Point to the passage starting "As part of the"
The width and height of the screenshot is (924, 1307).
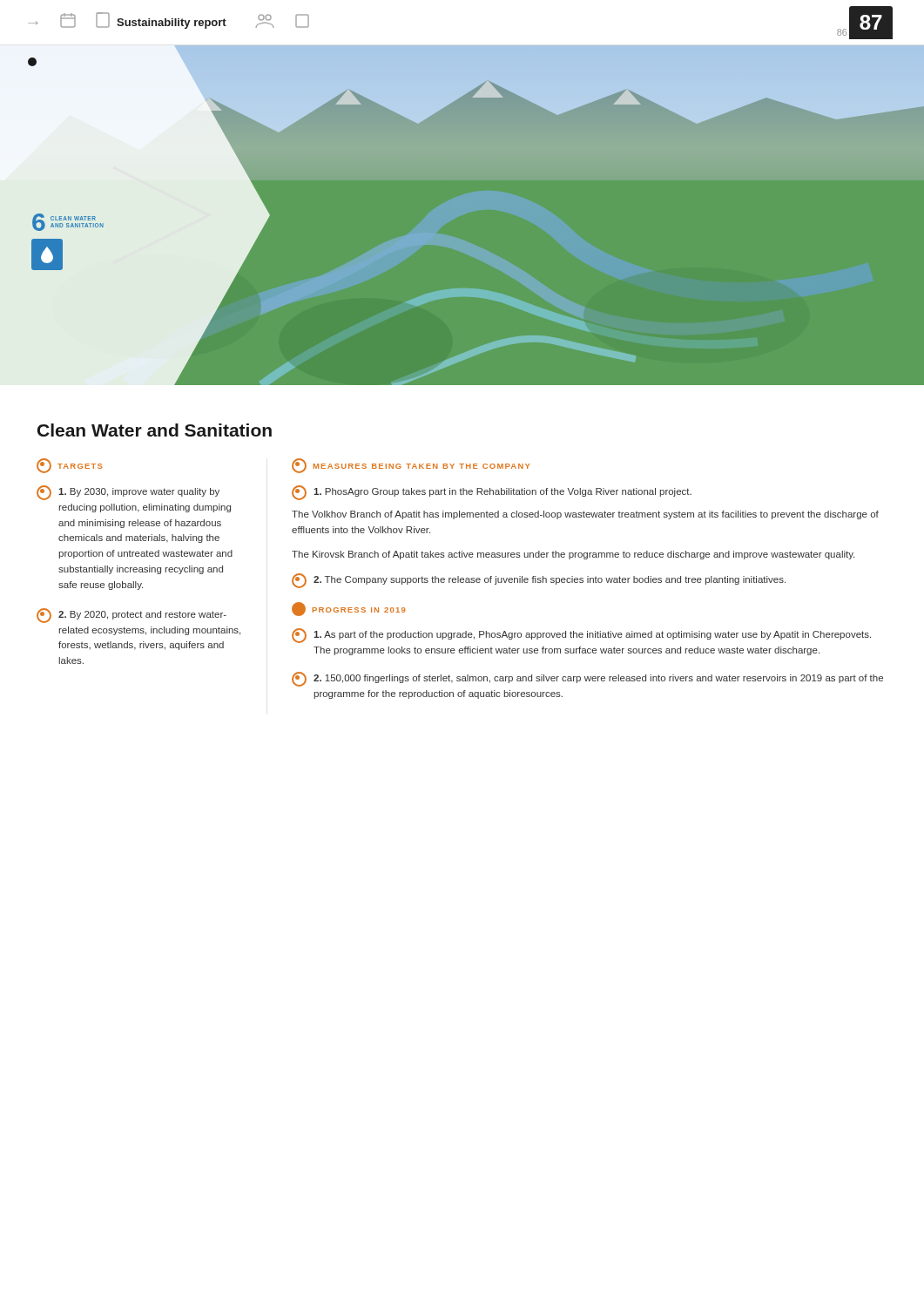pyautogui.click(x=590, y=643)
